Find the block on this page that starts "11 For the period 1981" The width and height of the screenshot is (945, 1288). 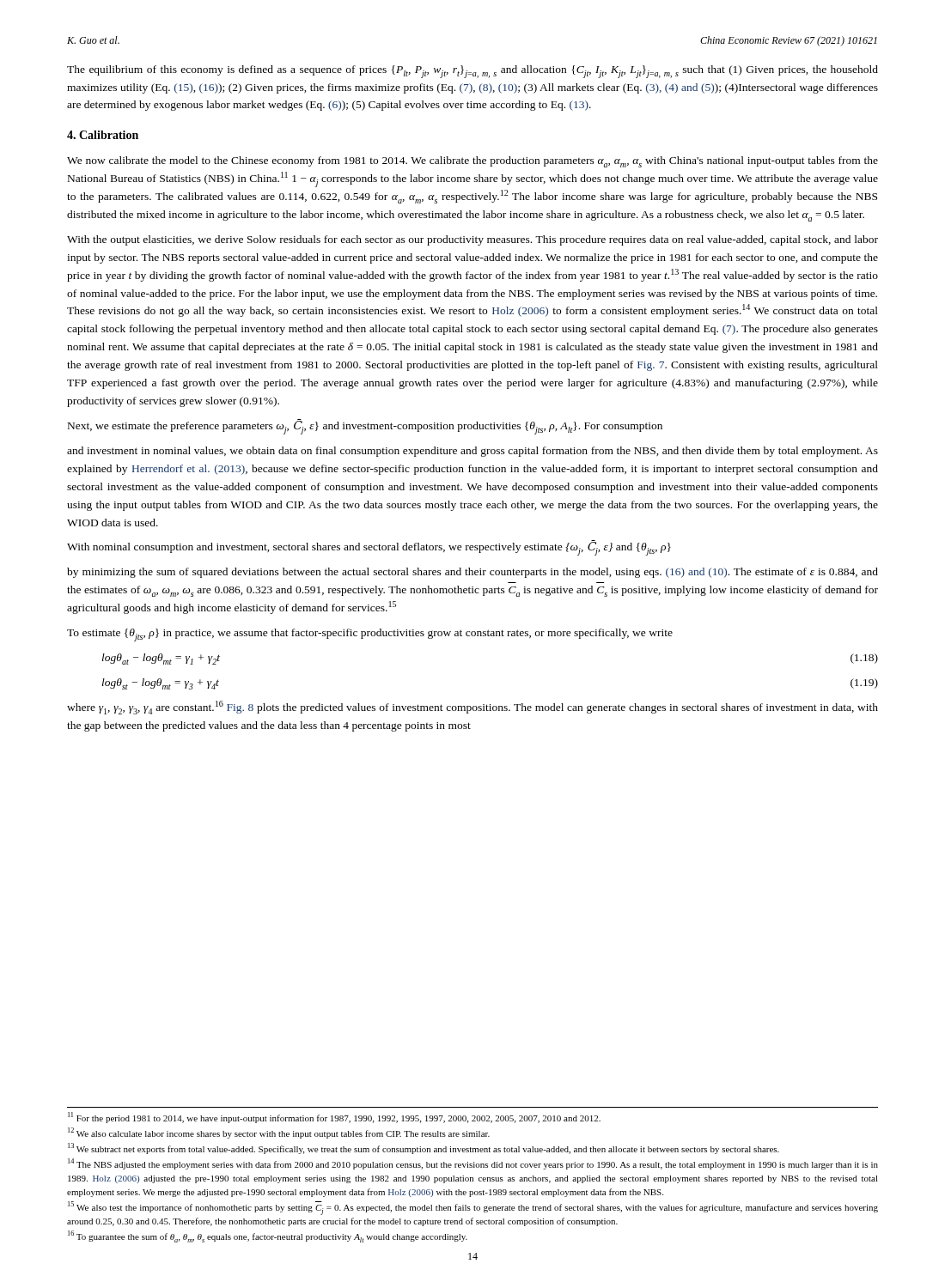tap(334, 1118)
